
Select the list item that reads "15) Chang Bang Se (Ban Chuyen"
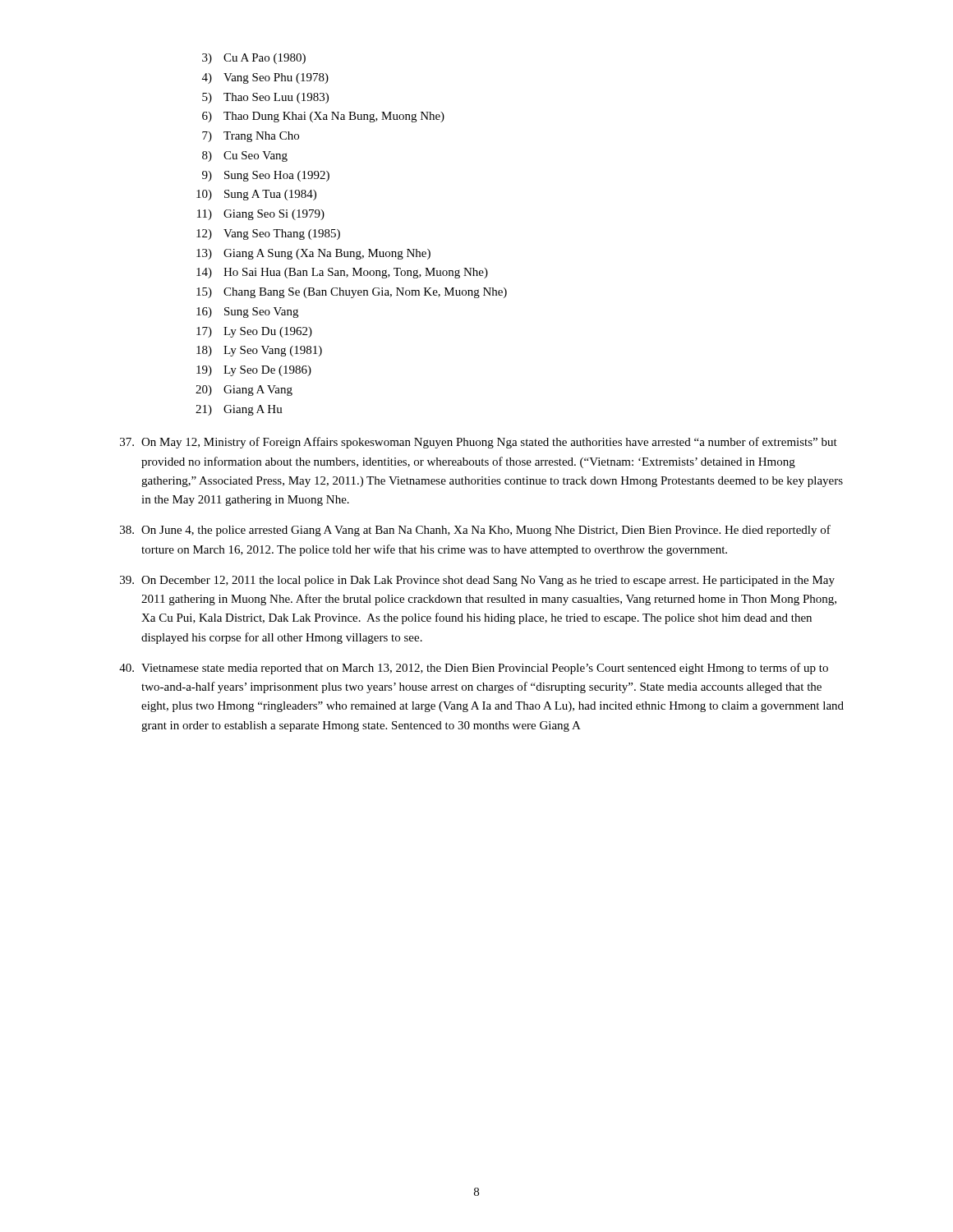coord(509,292)
